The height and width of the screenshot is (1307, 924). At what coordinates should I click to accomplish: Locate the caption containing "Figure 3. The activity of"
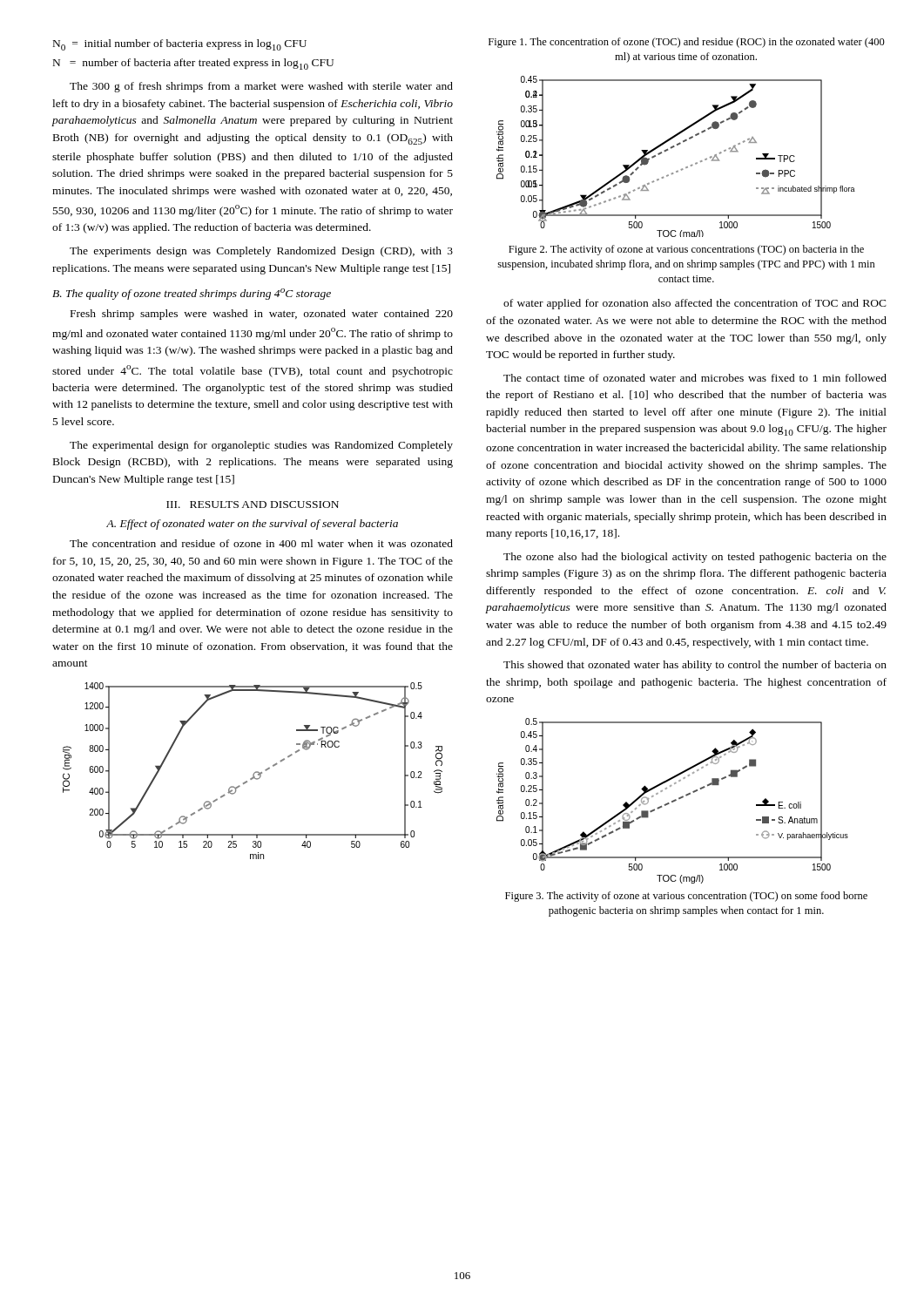pyautogui.click(x=686, y=903)
